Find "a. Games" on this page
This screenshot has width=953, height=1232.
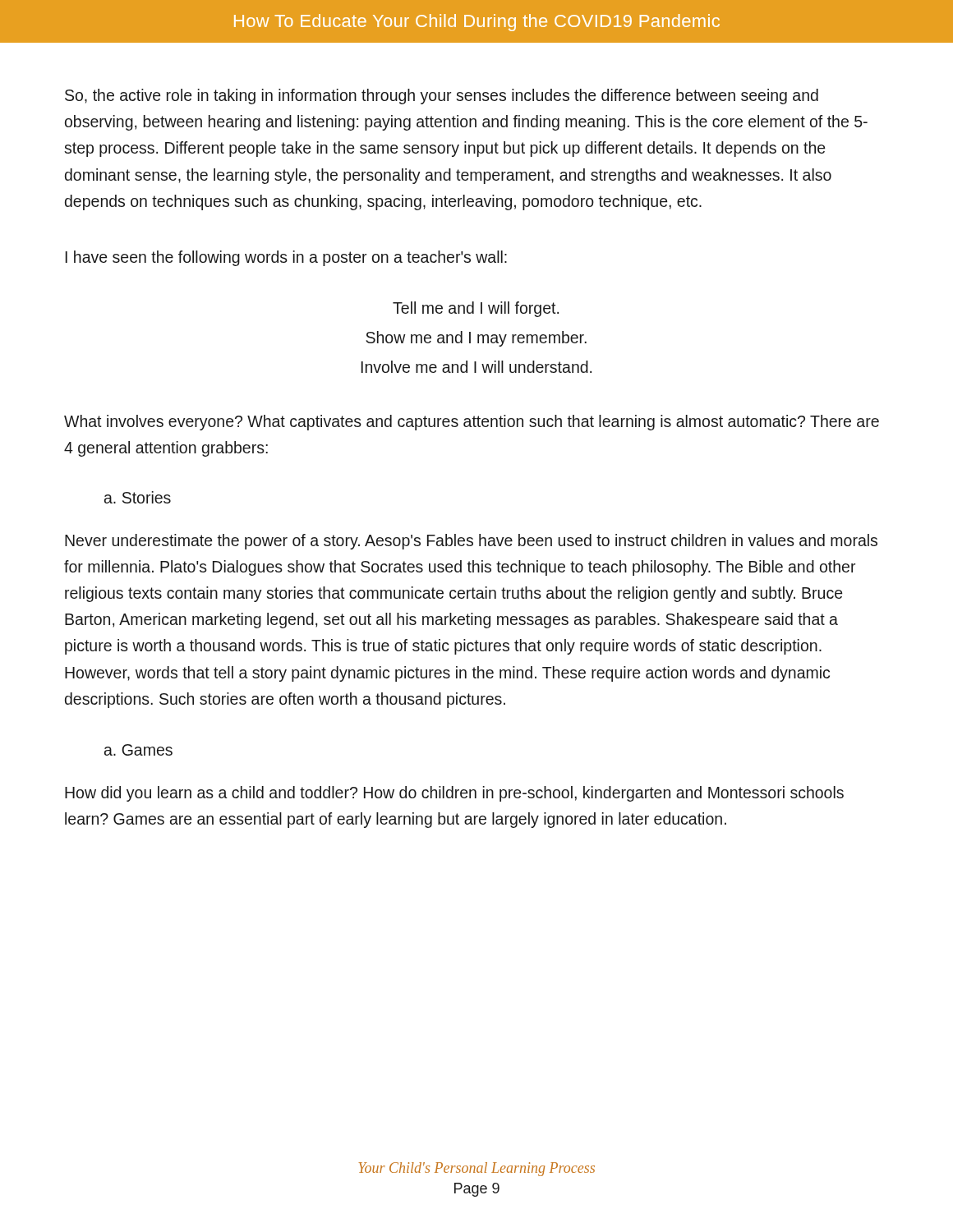tap(138, 750)
